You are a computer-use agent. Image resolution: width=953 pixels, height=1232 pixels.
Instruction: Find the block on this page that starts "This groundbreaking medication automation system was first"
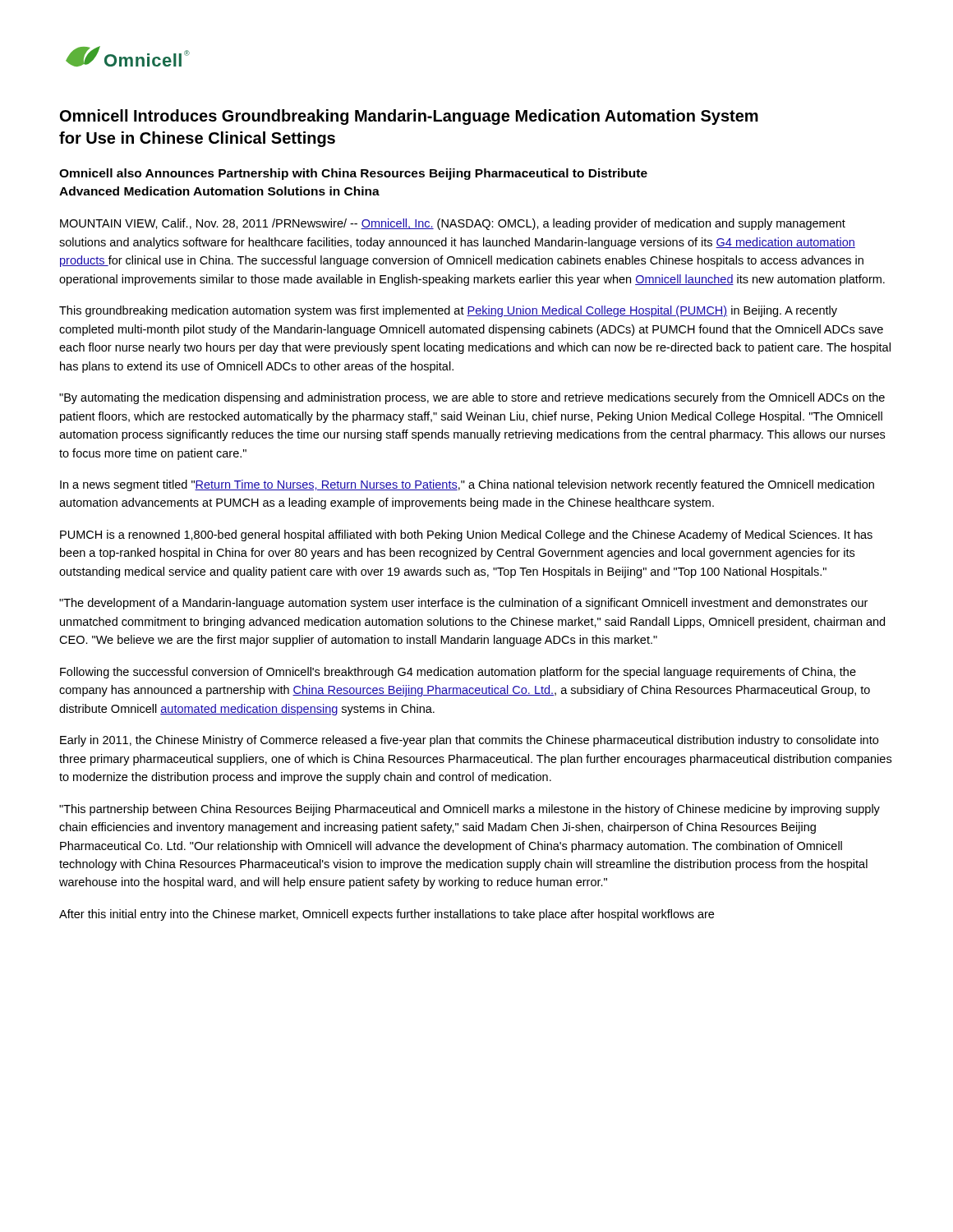pos(475,338)
